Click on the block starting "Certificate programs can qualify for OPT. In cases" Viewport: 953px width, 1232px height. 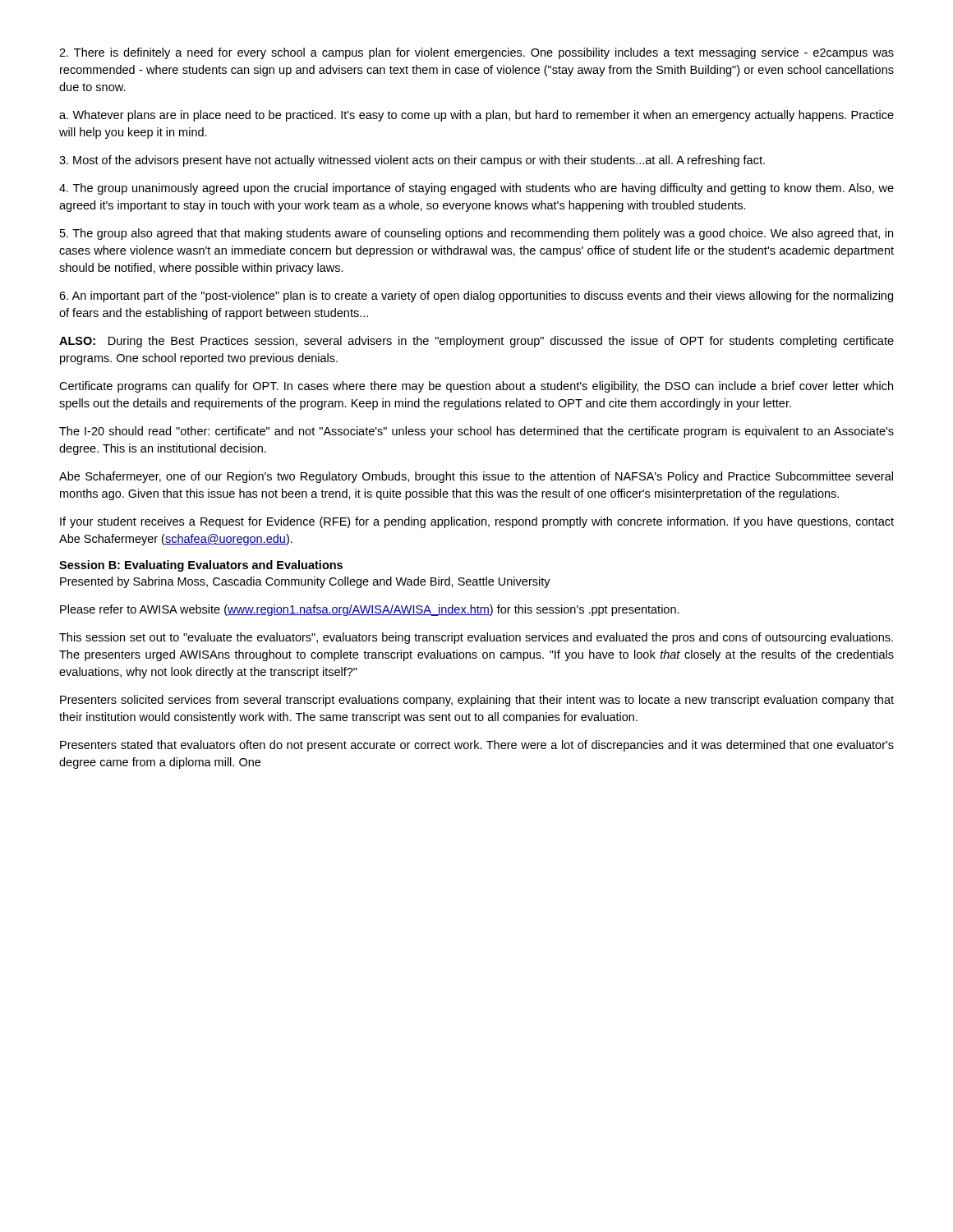pyautogui.click(x=476, y=395)
